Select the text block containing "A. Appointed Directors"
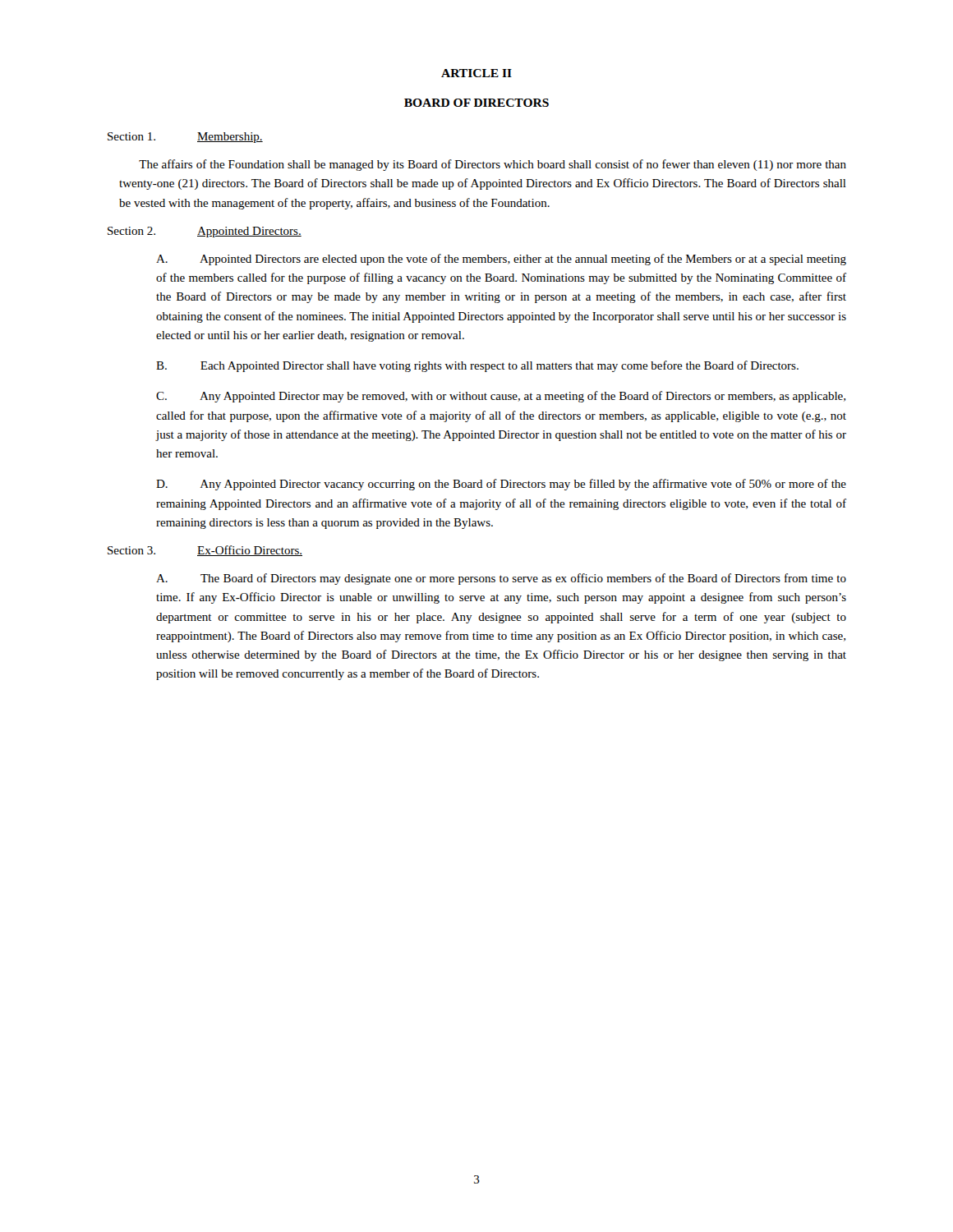This screenshot has width=953, height=1232. [x=501, y=295]
